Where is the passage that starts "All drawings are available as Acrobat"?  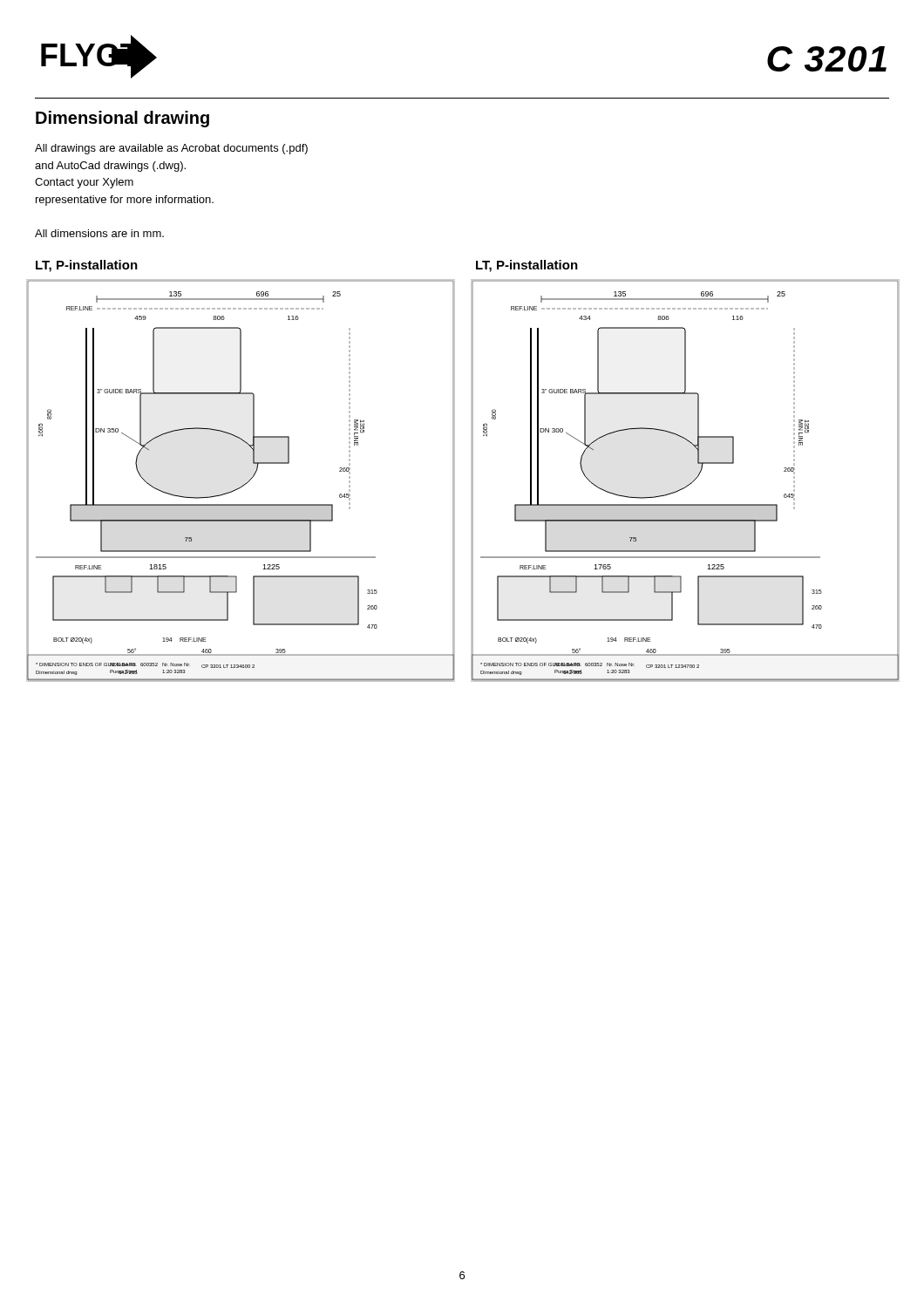[x=172, y=190]
